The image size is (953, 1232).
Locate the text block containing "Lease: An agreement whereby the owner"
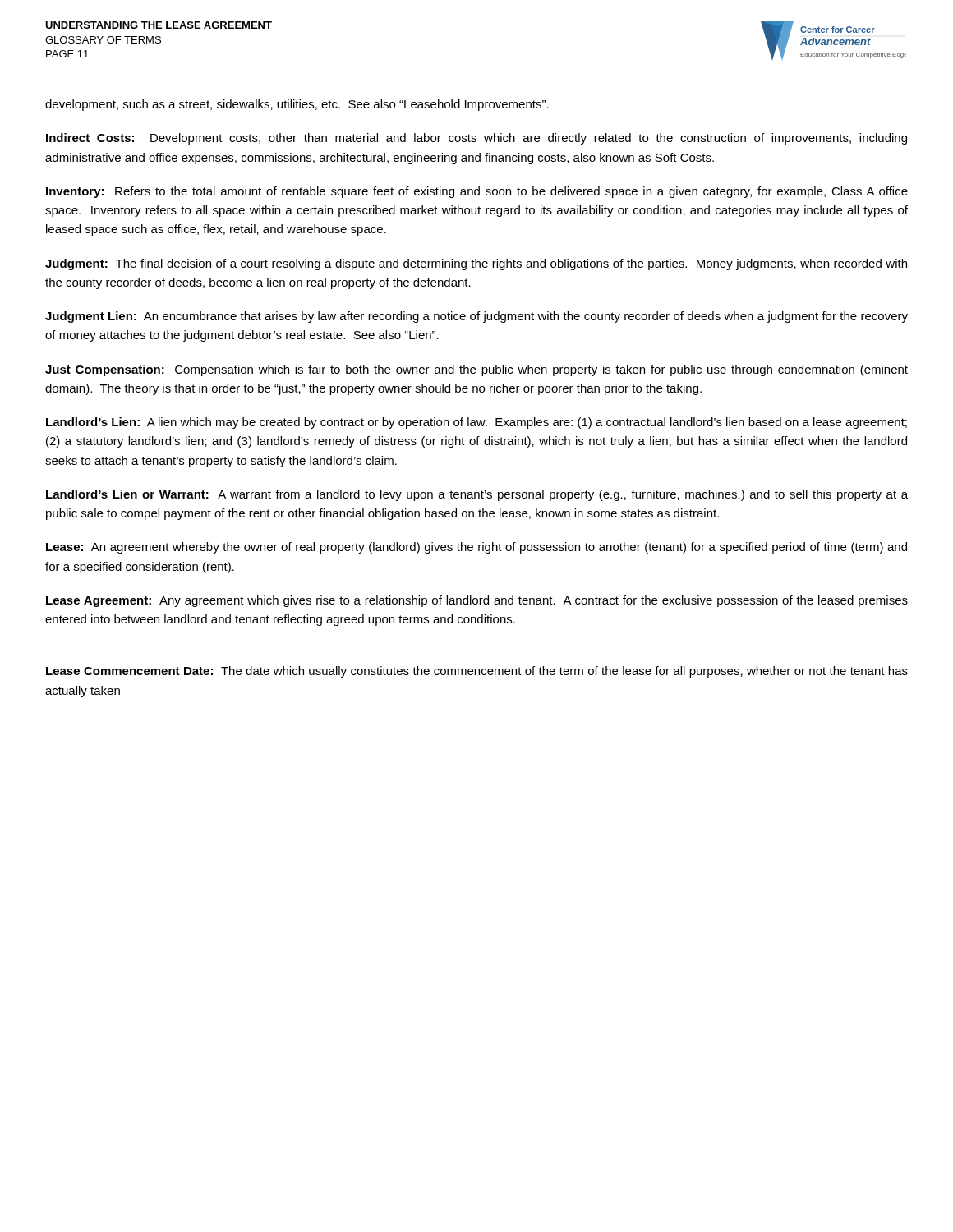point(476,556)
